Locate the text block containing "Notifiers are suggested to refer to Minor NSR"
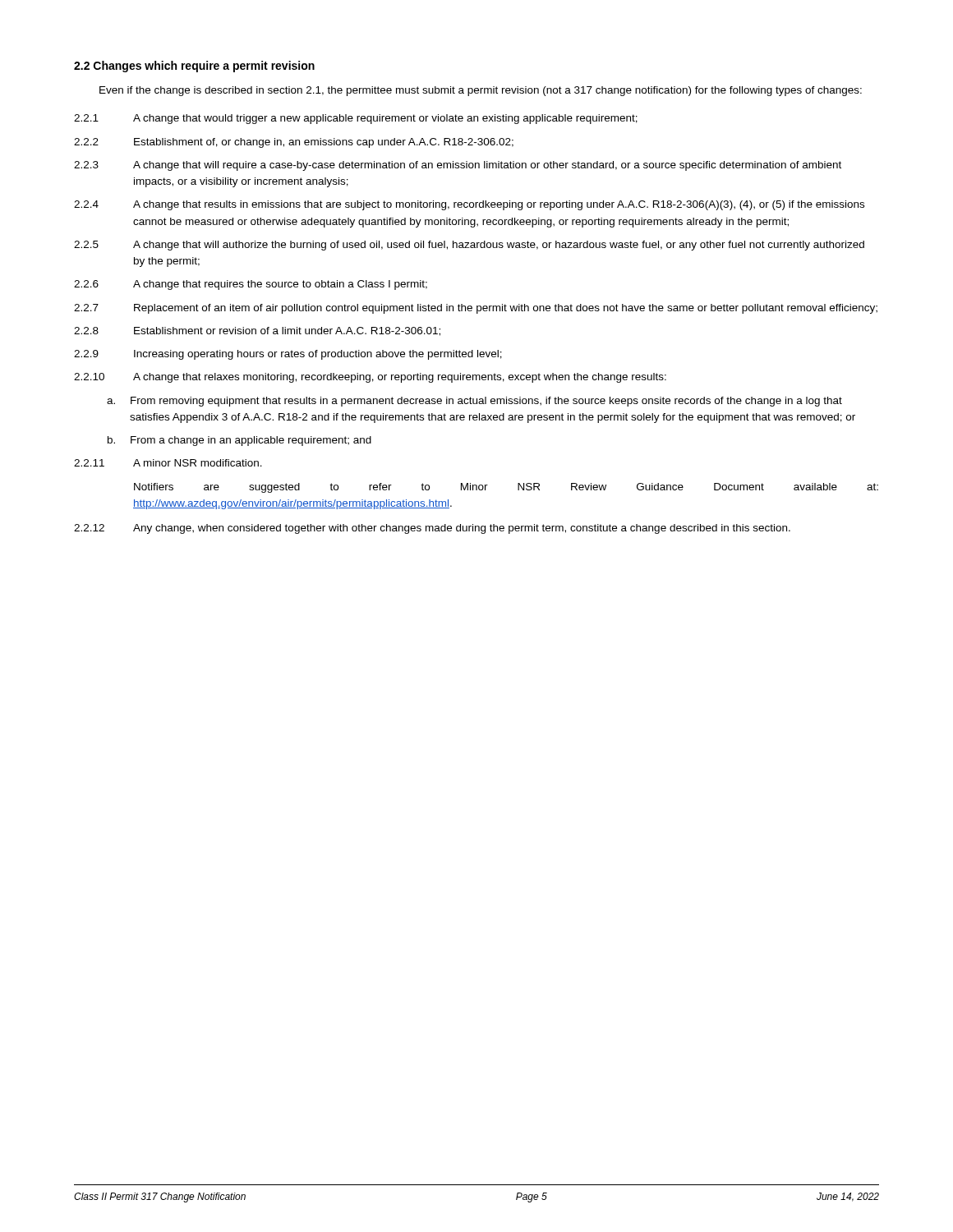 pyautogui.click(x=155, y=487)
